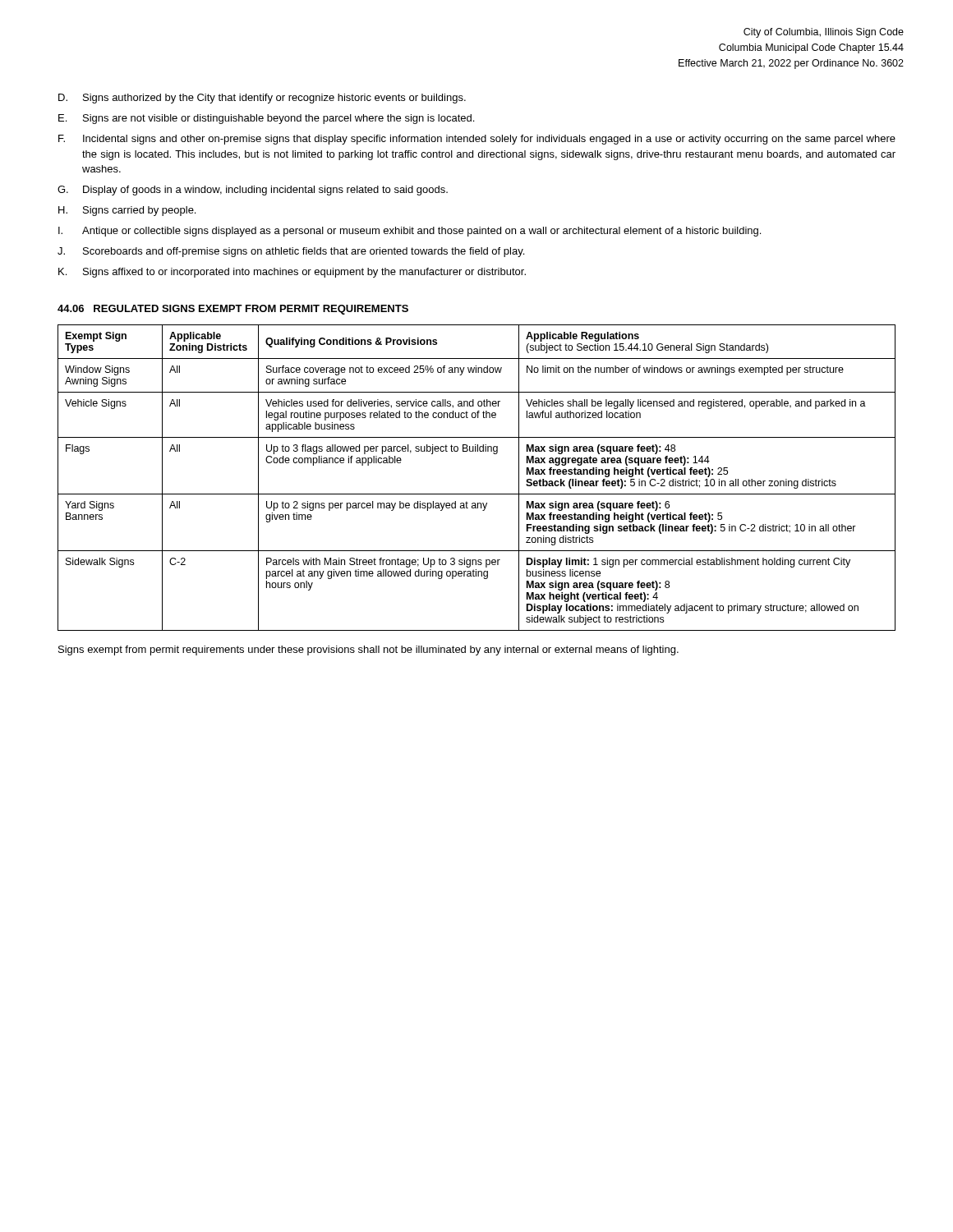The width and height of the screenshot is (953, 1232).
Task: Select the block starting "E. Signs are not visible or"
Action: (476, 119)
